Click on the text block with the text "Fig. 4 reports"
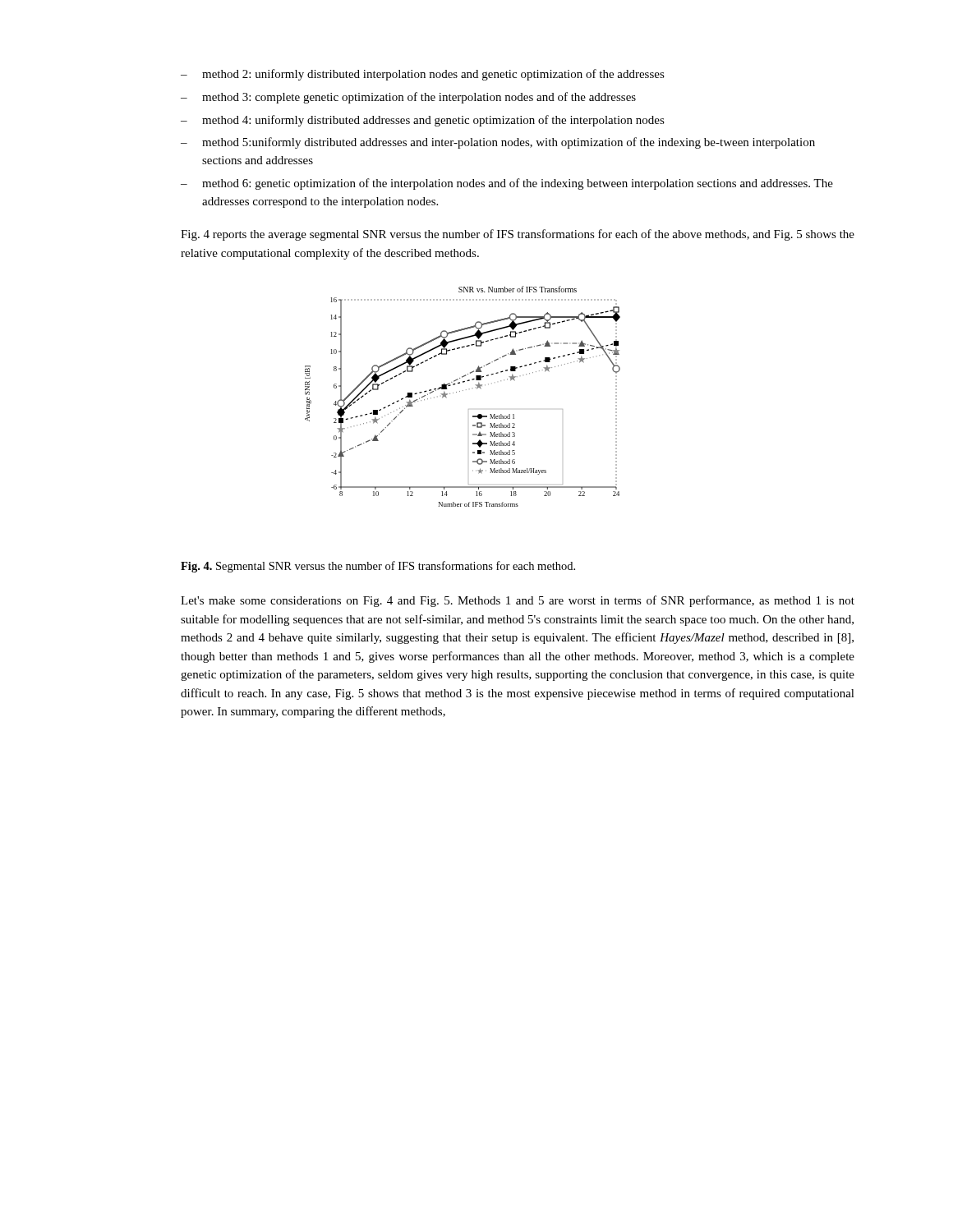Viewport: 953px width, 1232px height. click(x=518, y=244)
